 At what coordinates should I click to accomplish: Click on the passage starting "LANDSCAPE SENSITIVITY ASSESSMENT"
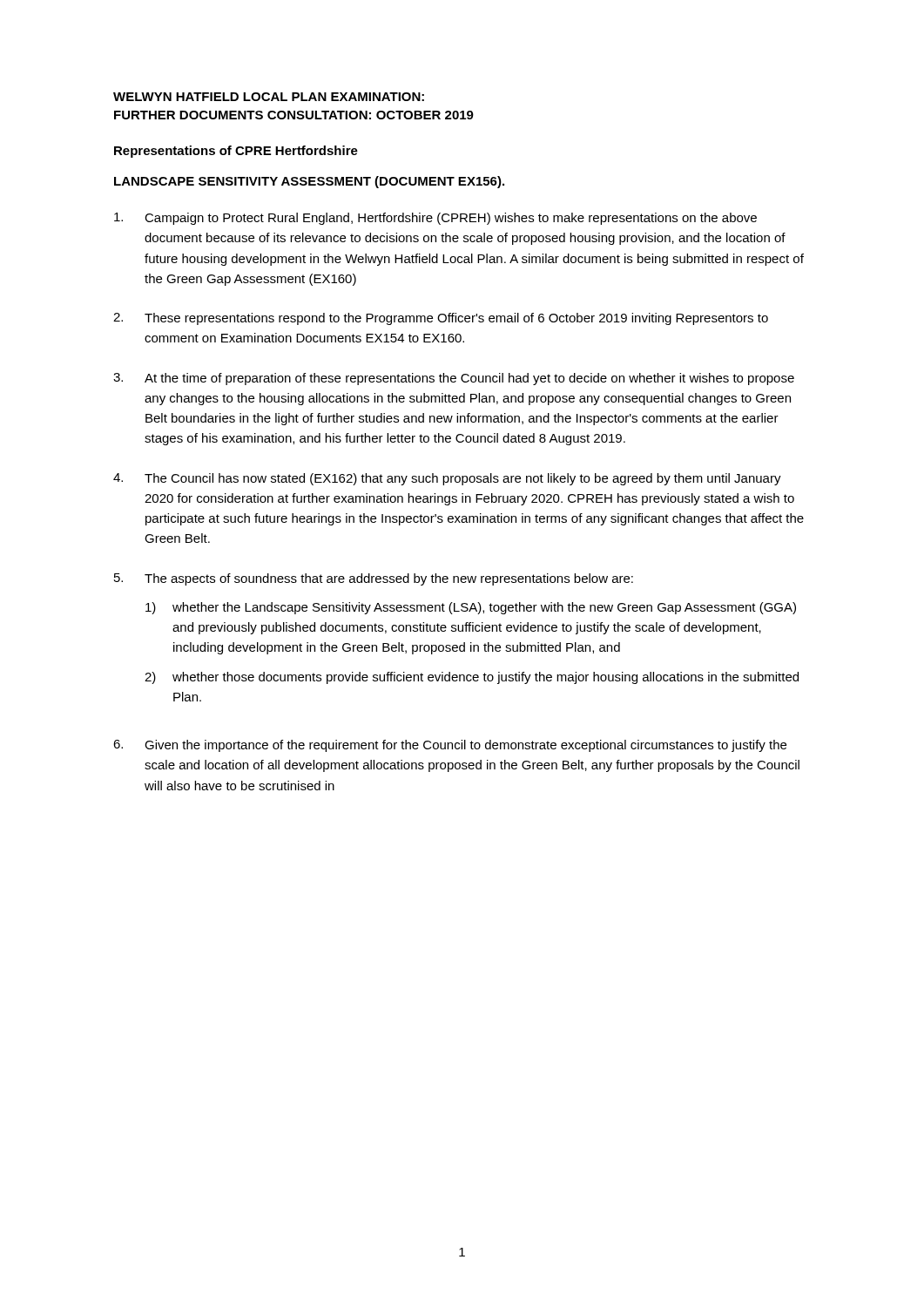(x=309, y=181)
